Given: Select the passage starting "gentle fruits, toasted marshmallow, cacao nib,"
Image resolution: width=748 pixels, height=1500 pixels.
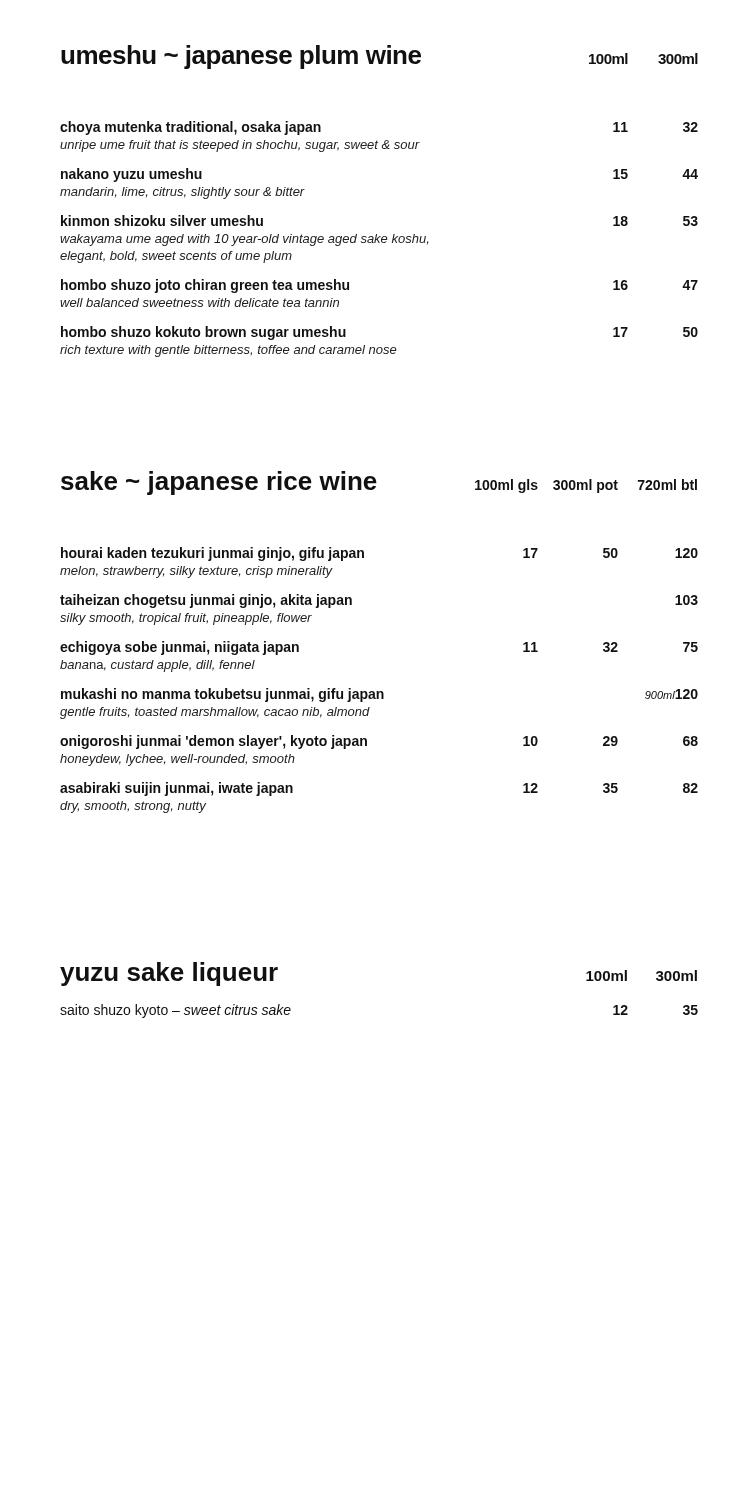Looking at the screenshot, I should pos(215,711).
